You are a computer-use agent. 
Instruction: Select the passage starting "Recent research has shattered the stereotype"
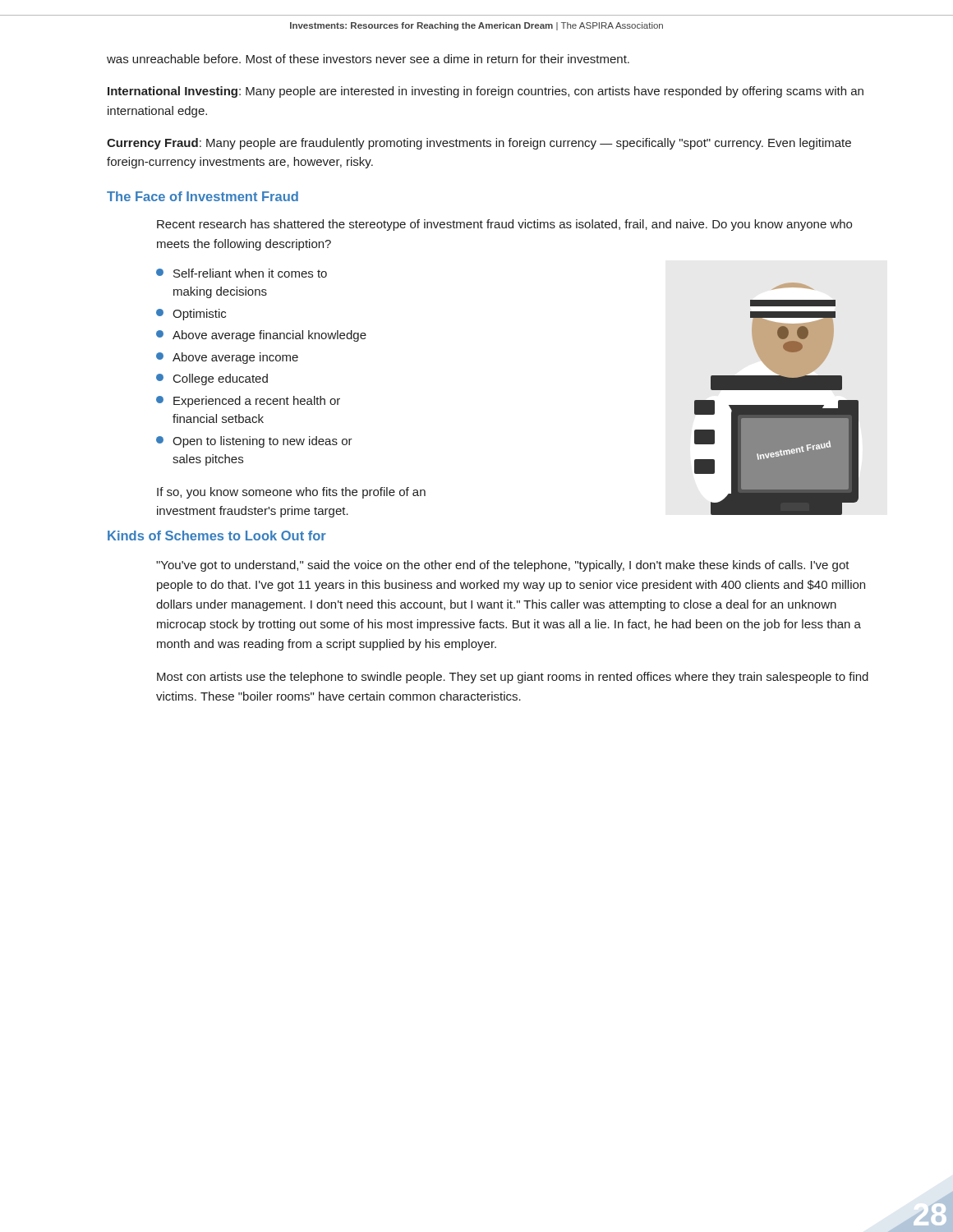[x=504, y=234]
